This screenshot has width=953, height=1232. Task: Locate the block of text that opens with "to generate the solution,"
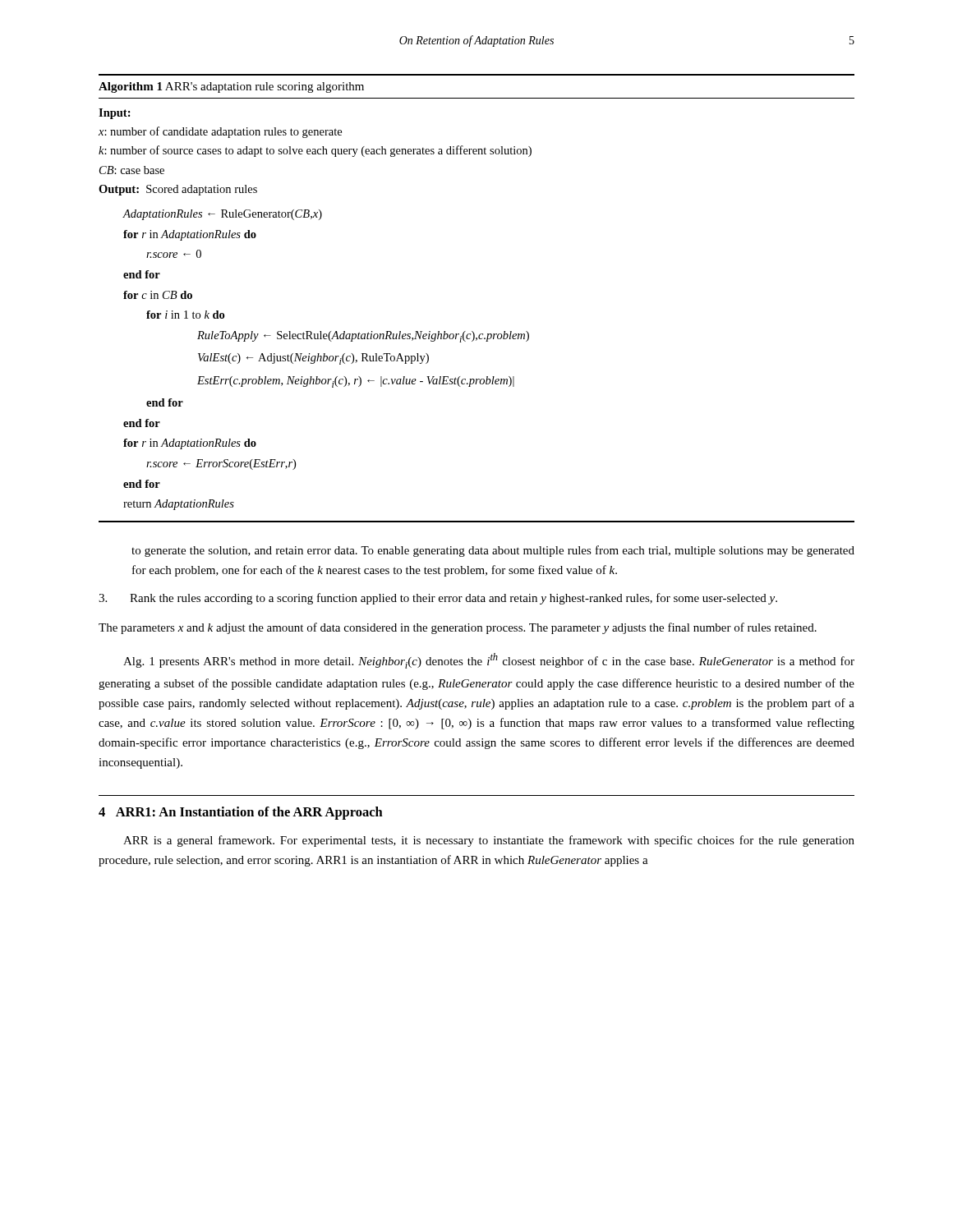point(493,560)
